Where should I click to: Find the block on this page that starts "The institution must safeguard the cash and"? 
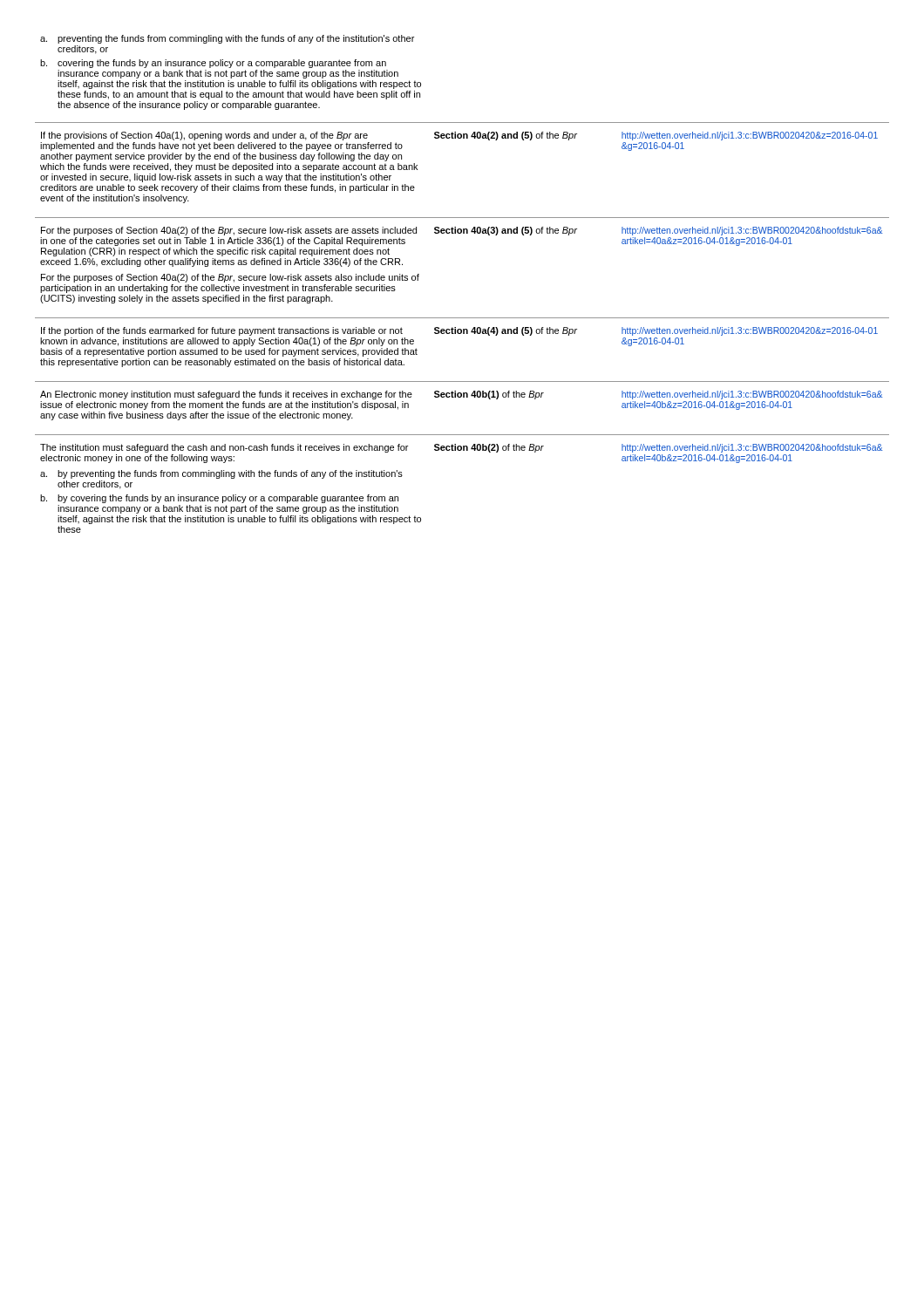point(232,453)
